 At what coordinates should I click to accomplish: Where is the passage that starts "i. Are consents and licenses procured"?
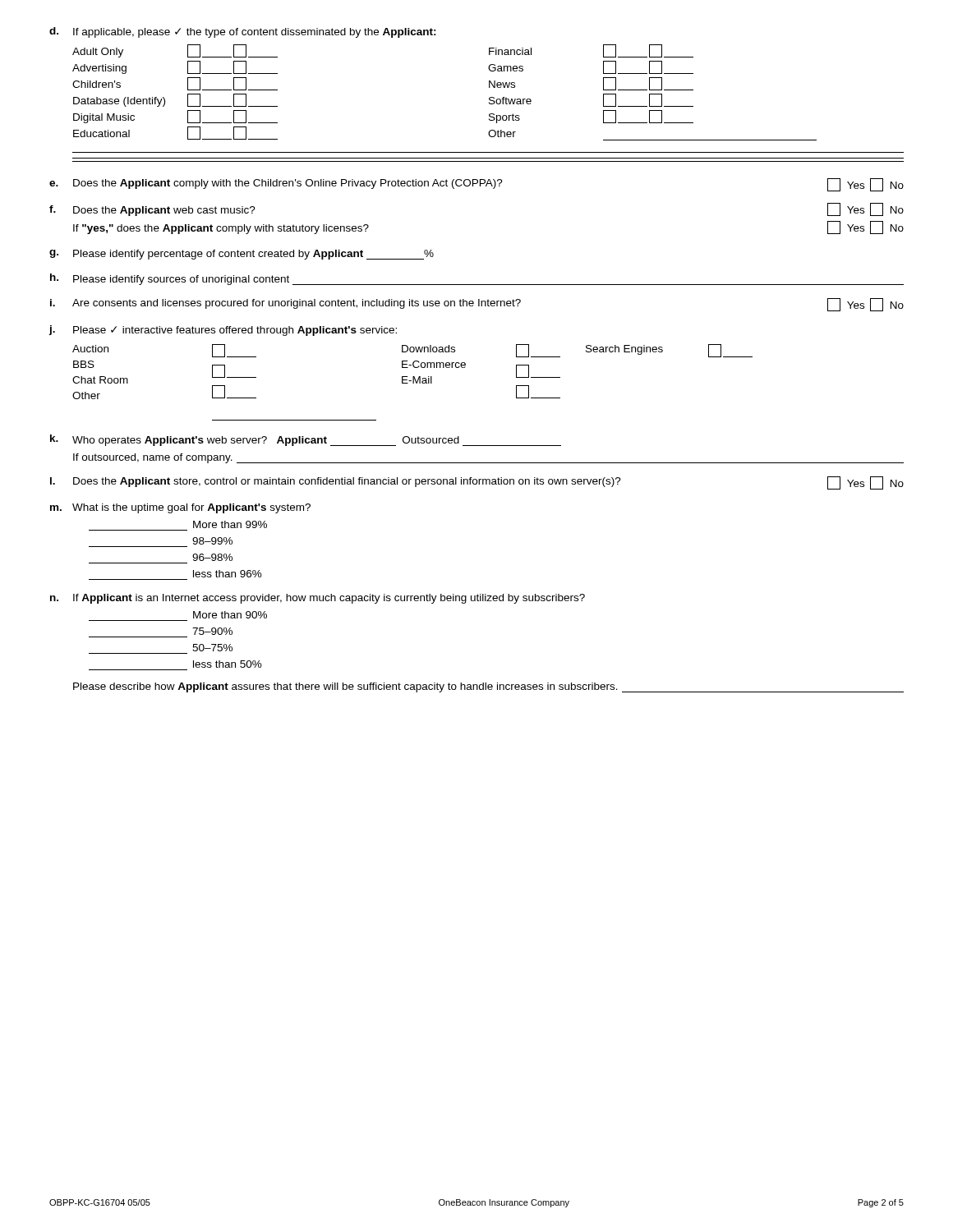[x=476, y=304]
